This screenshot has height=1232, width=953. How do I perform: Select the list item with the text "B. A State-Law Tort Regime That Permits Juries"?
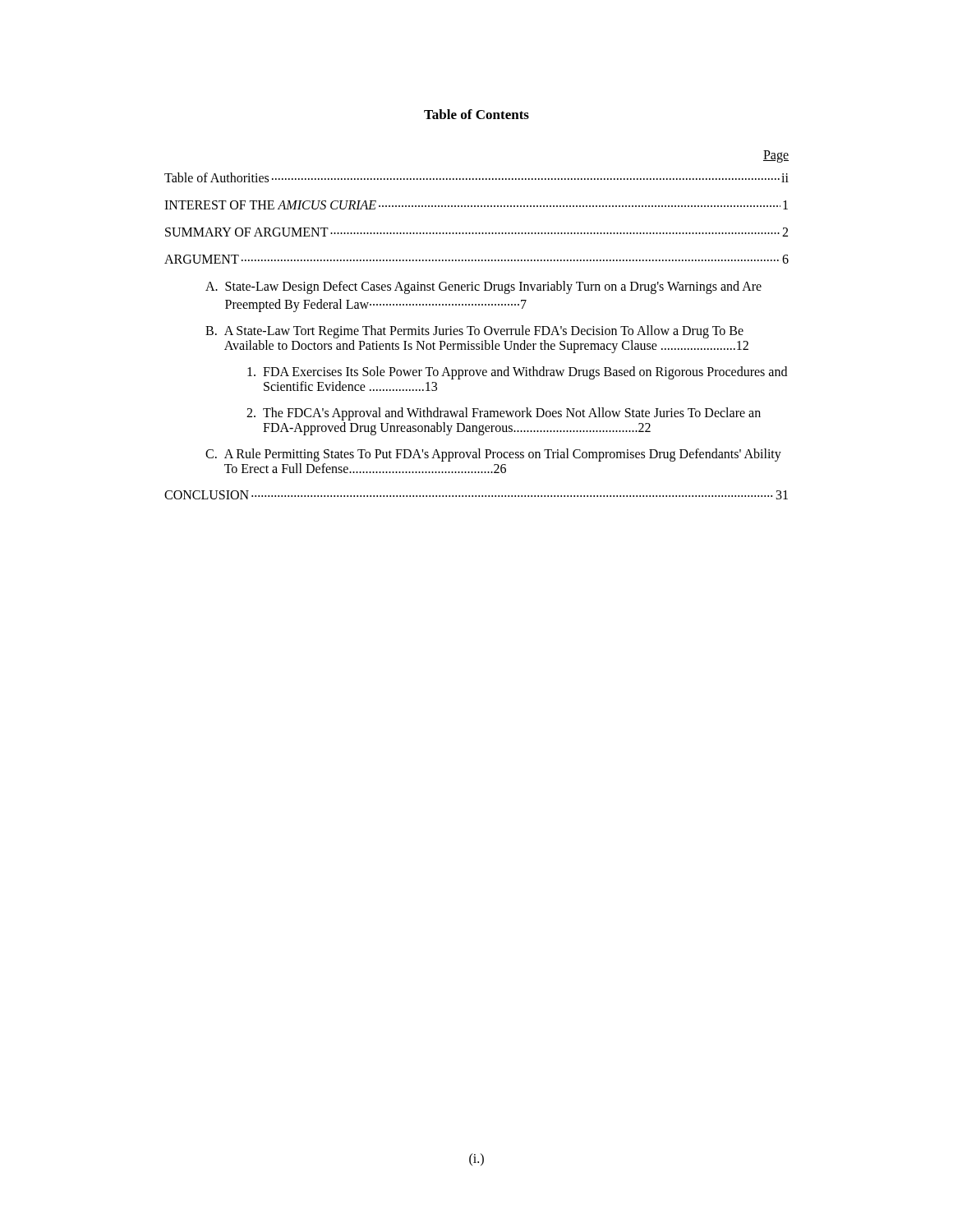point(497,338)
